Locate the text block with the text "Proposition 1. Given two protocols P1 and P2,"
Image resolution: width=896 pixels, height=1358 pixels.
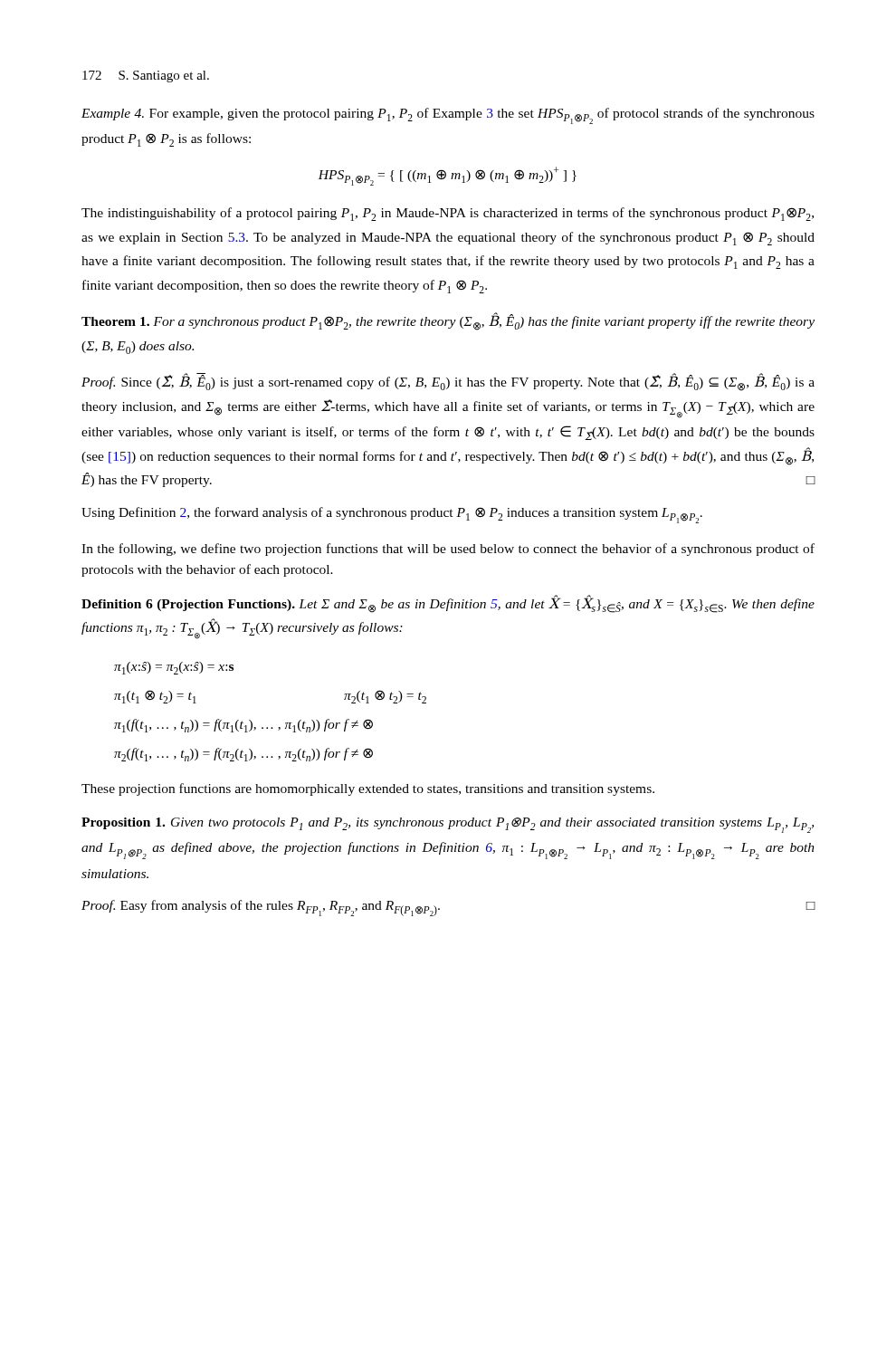click(448, 847)
